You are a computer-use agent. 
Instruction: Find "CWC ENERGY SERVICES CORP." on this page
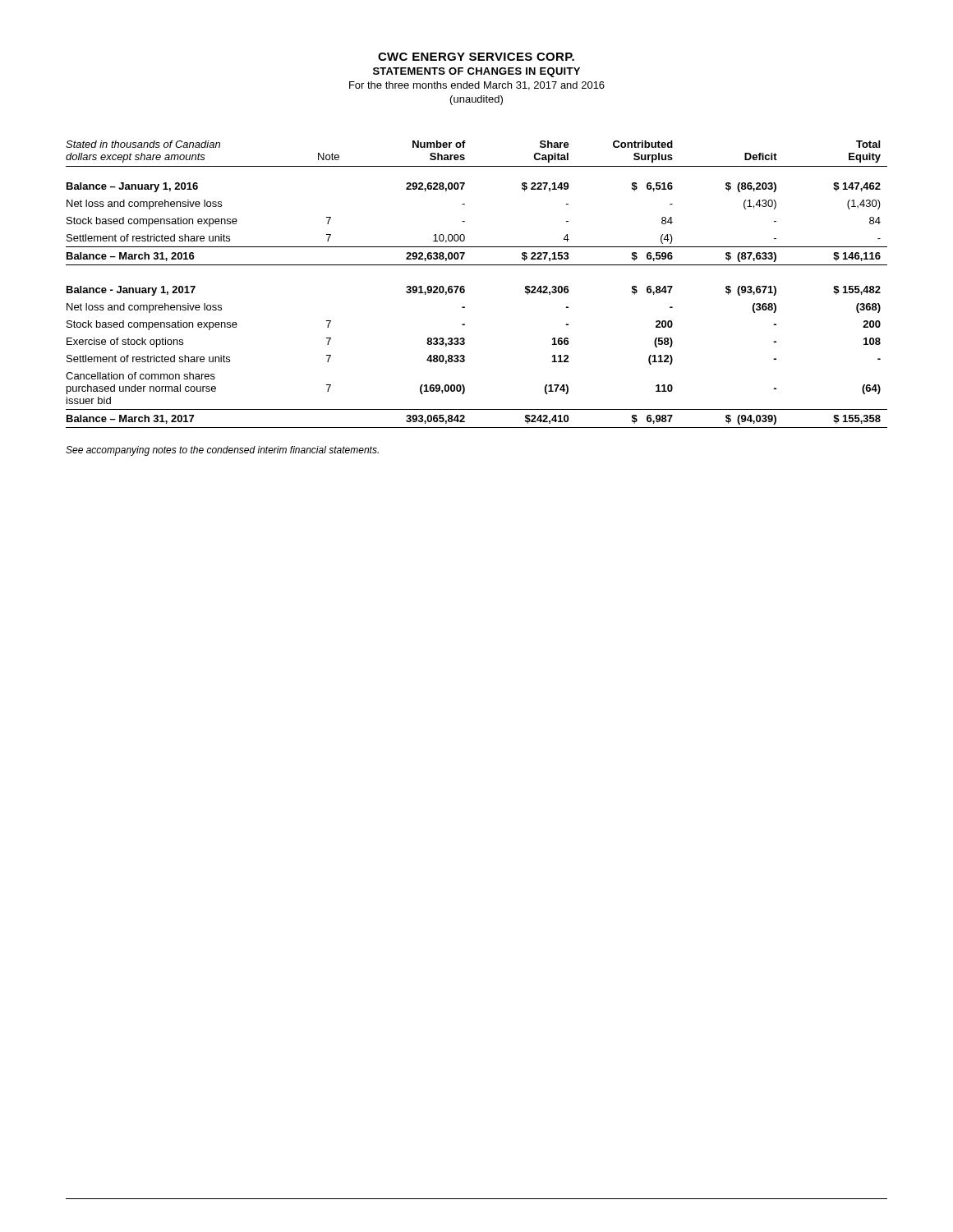[x=476, y=56]
